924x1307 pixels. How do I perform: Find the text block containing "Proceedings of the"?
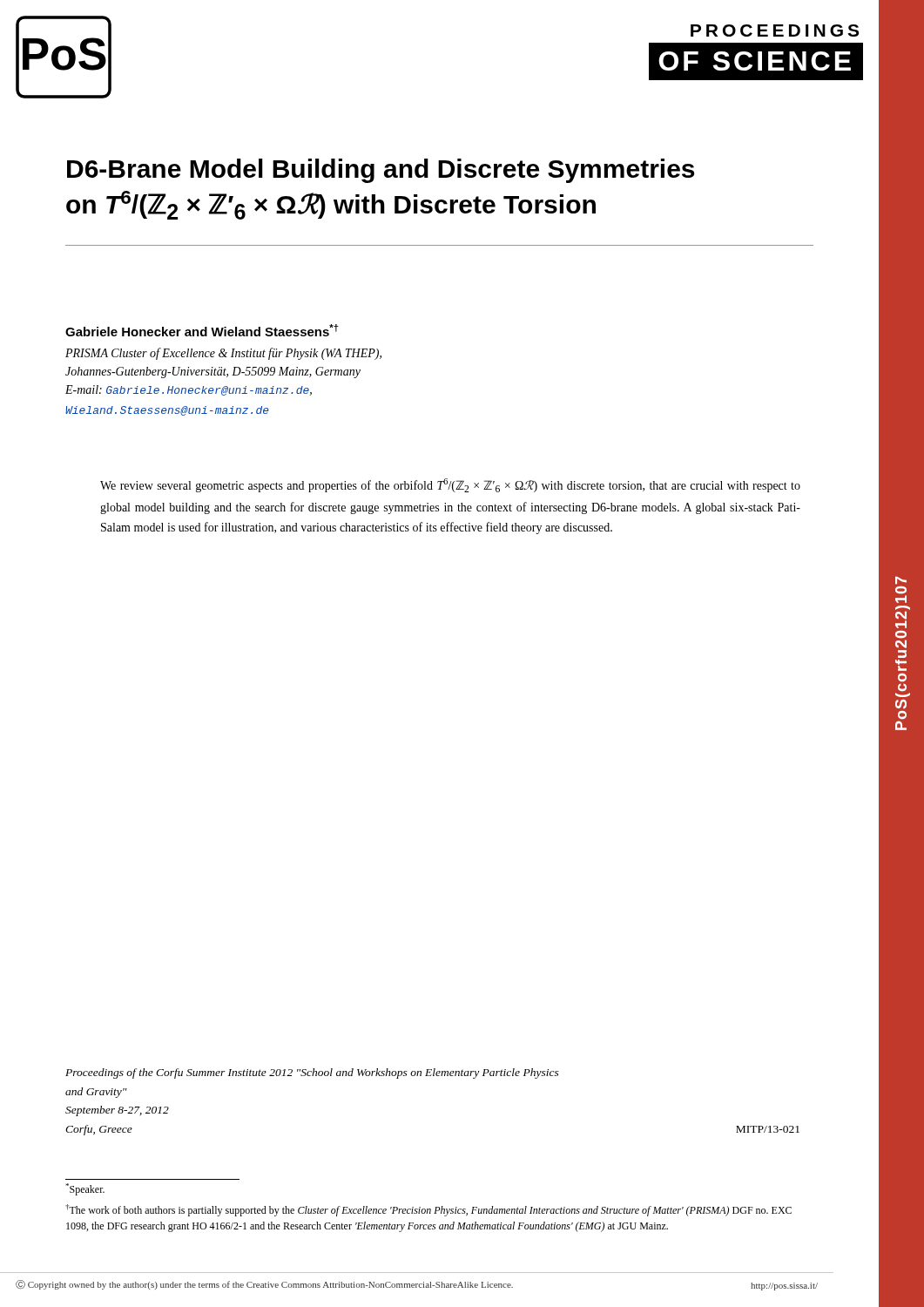(312, 1073)
